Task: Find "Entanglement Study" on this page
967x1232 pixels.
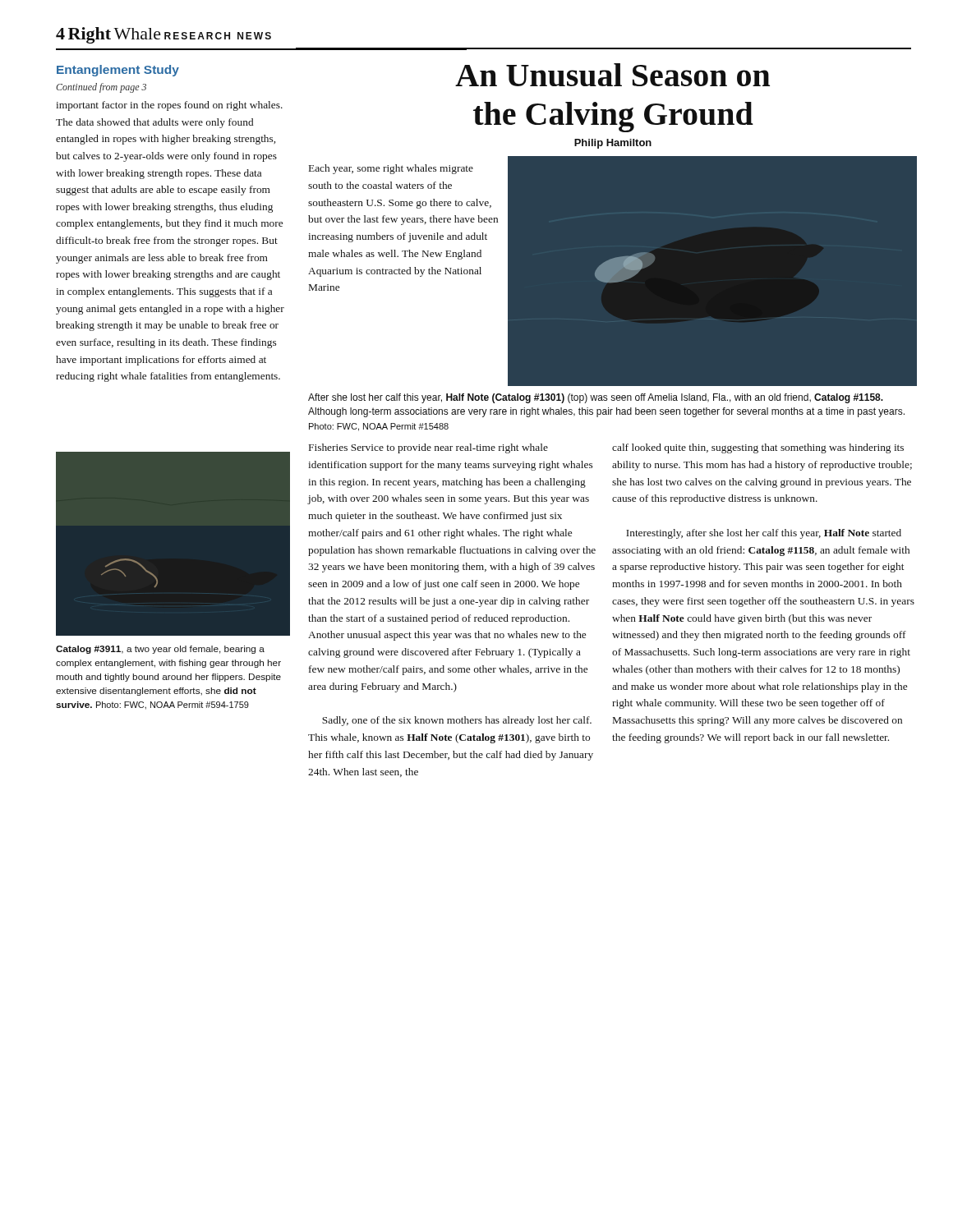Action: [117, 69]
